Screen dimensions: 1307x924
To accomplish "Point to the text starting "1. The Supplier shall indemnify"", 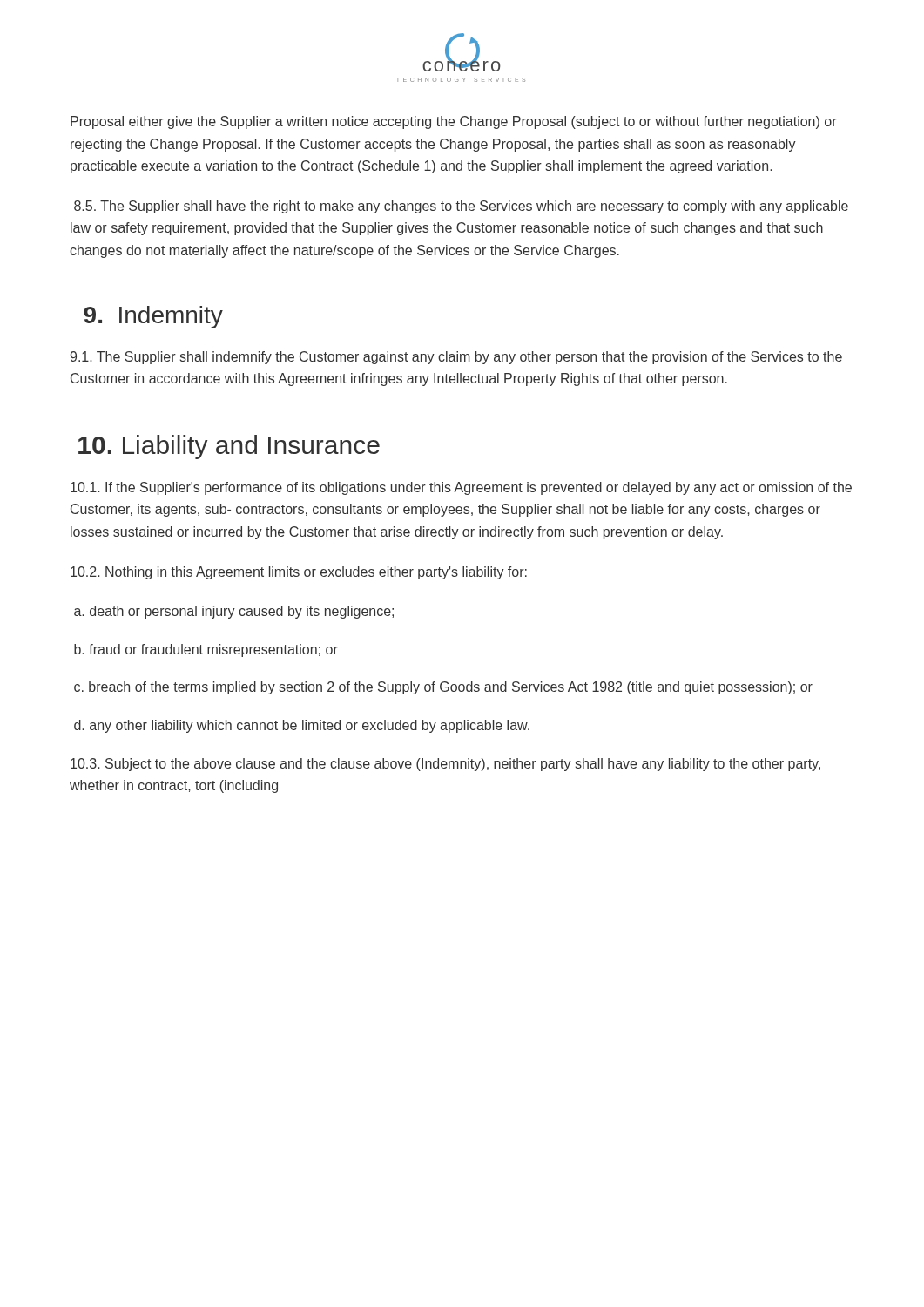I will [456, 368].
